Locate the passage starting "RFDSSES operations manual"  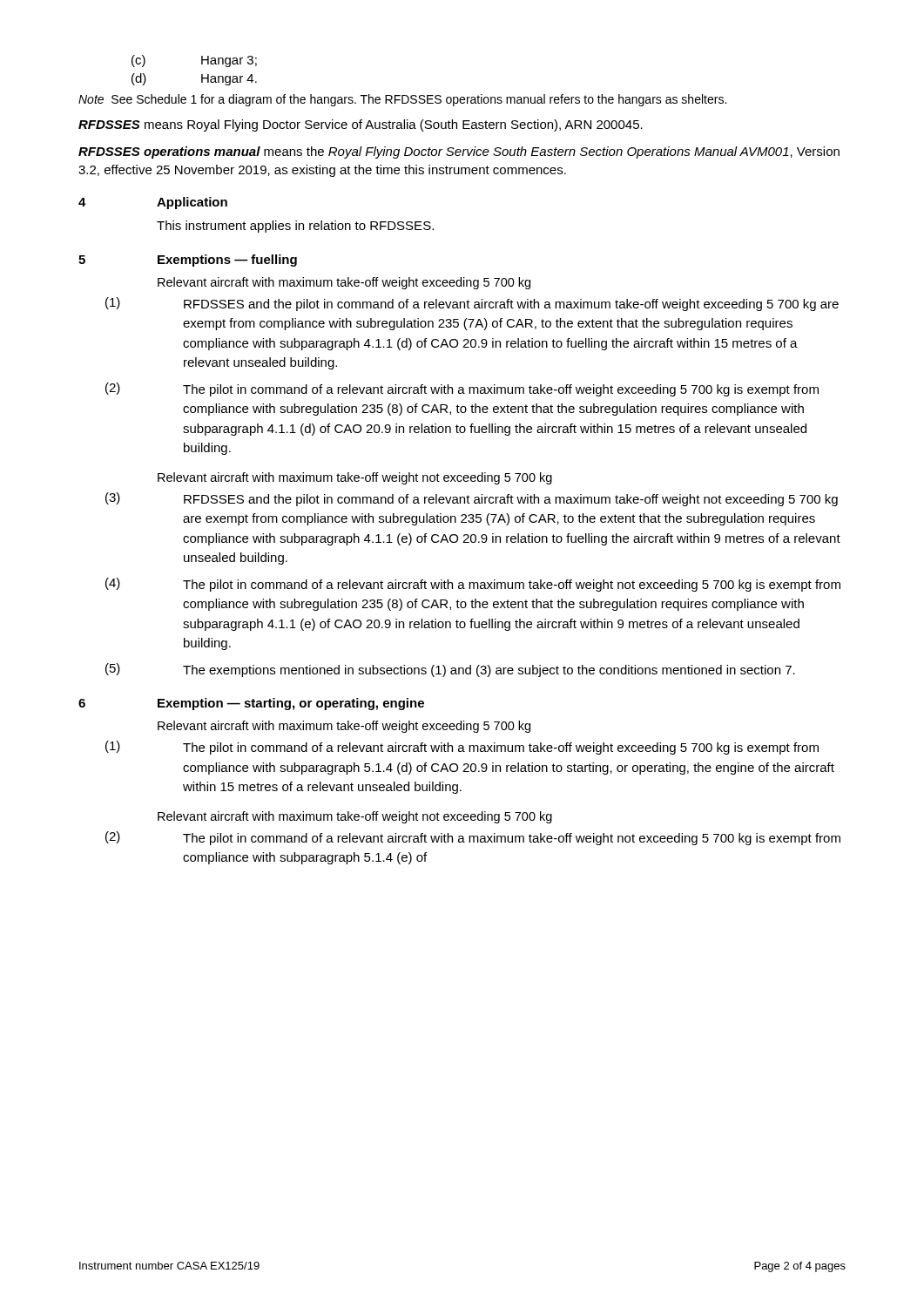point(459,160)
